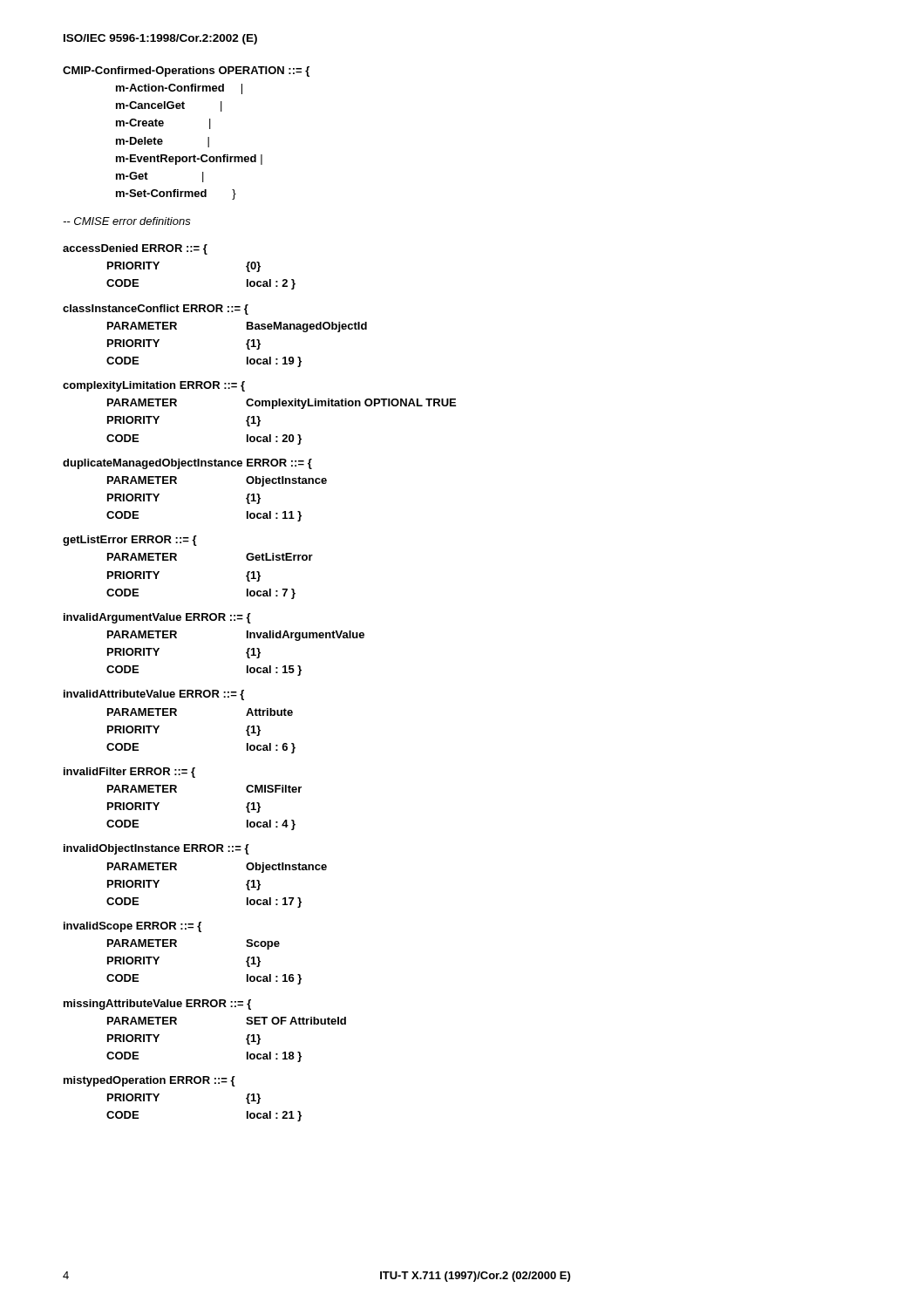
Task: Locate the block starting "invalidScope ERROR ::= { PARAMETERScope"
Action: pos(132,927)
